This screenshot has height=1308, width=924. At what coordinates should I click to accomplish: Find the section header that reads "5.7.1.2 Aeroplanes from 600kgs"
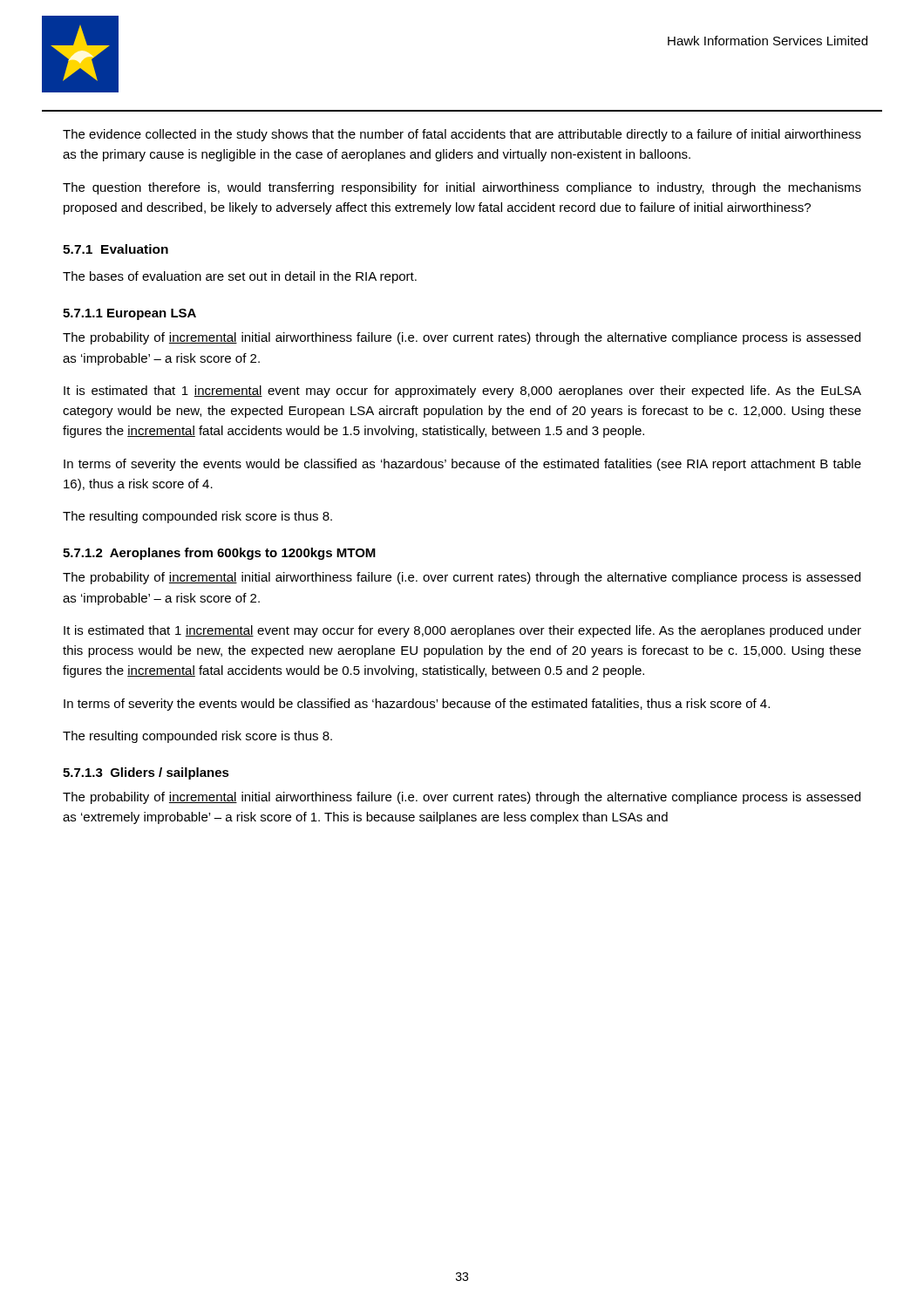point(219,553)
